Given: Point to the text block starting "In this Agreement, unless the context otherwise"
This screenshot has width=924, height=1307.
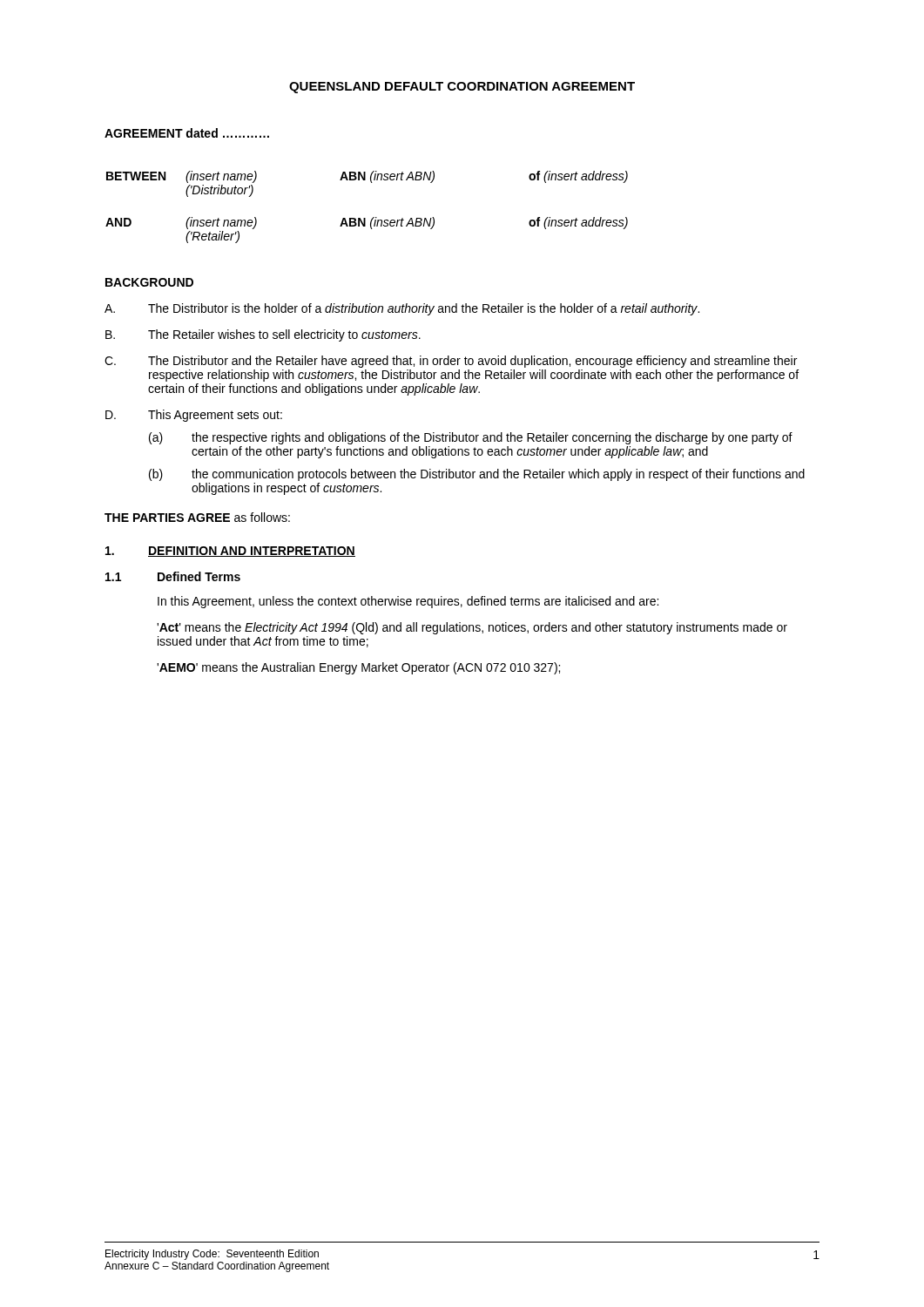Looking at the screenshot, I should [408, 601].
